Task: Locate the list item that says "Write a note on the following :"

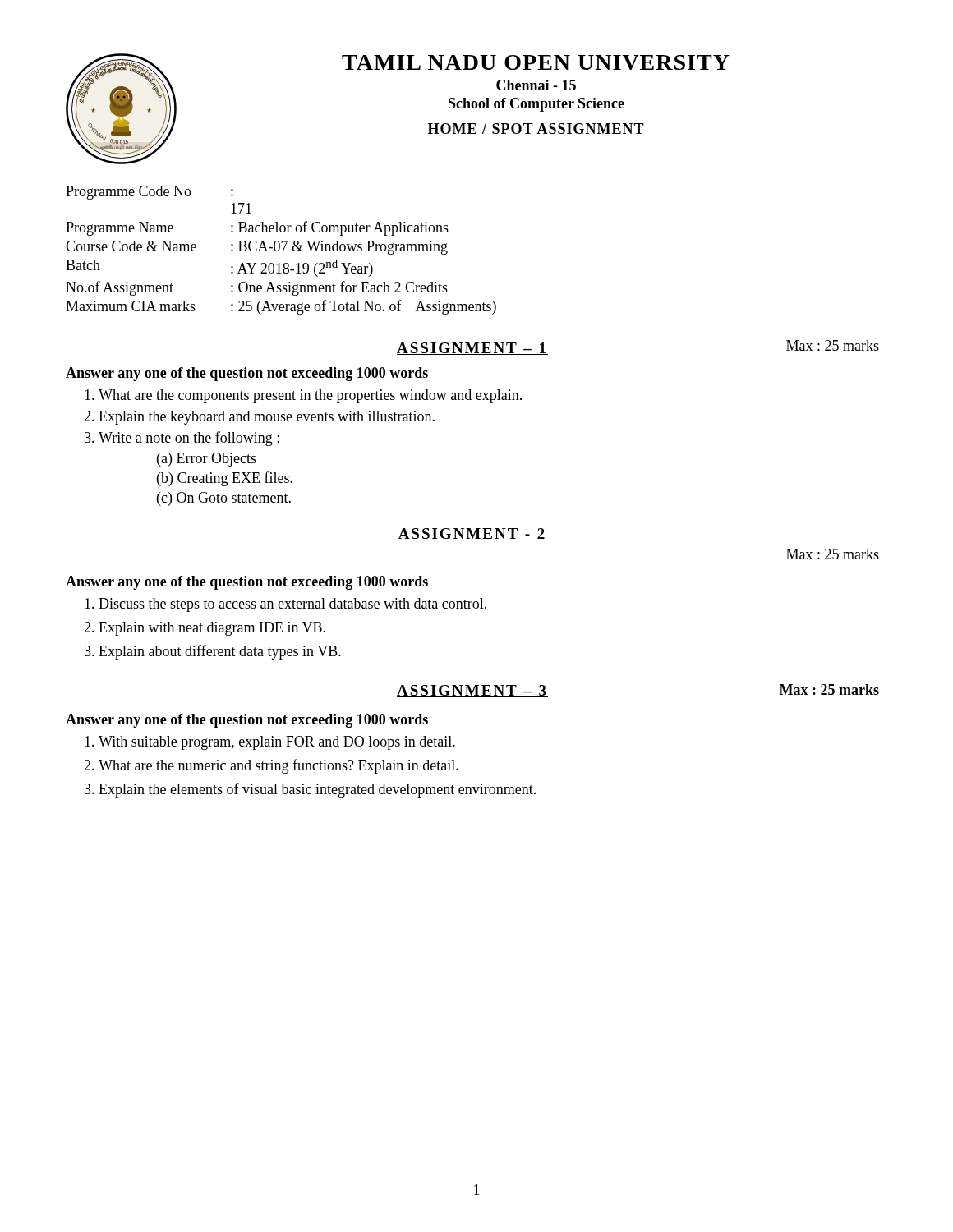Action: (189, 439)
